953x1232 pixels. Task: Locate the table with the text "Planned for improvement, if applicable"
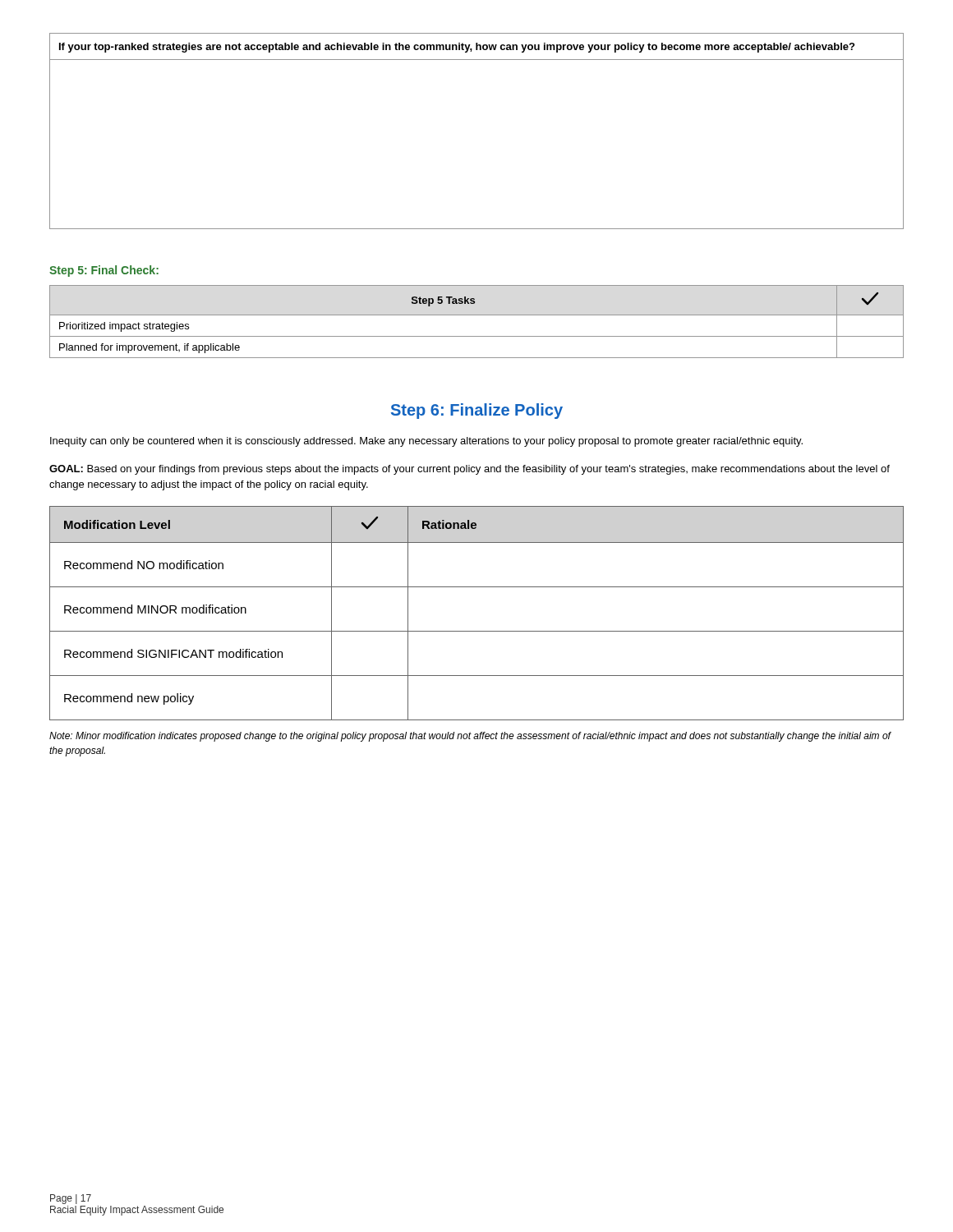476,322
